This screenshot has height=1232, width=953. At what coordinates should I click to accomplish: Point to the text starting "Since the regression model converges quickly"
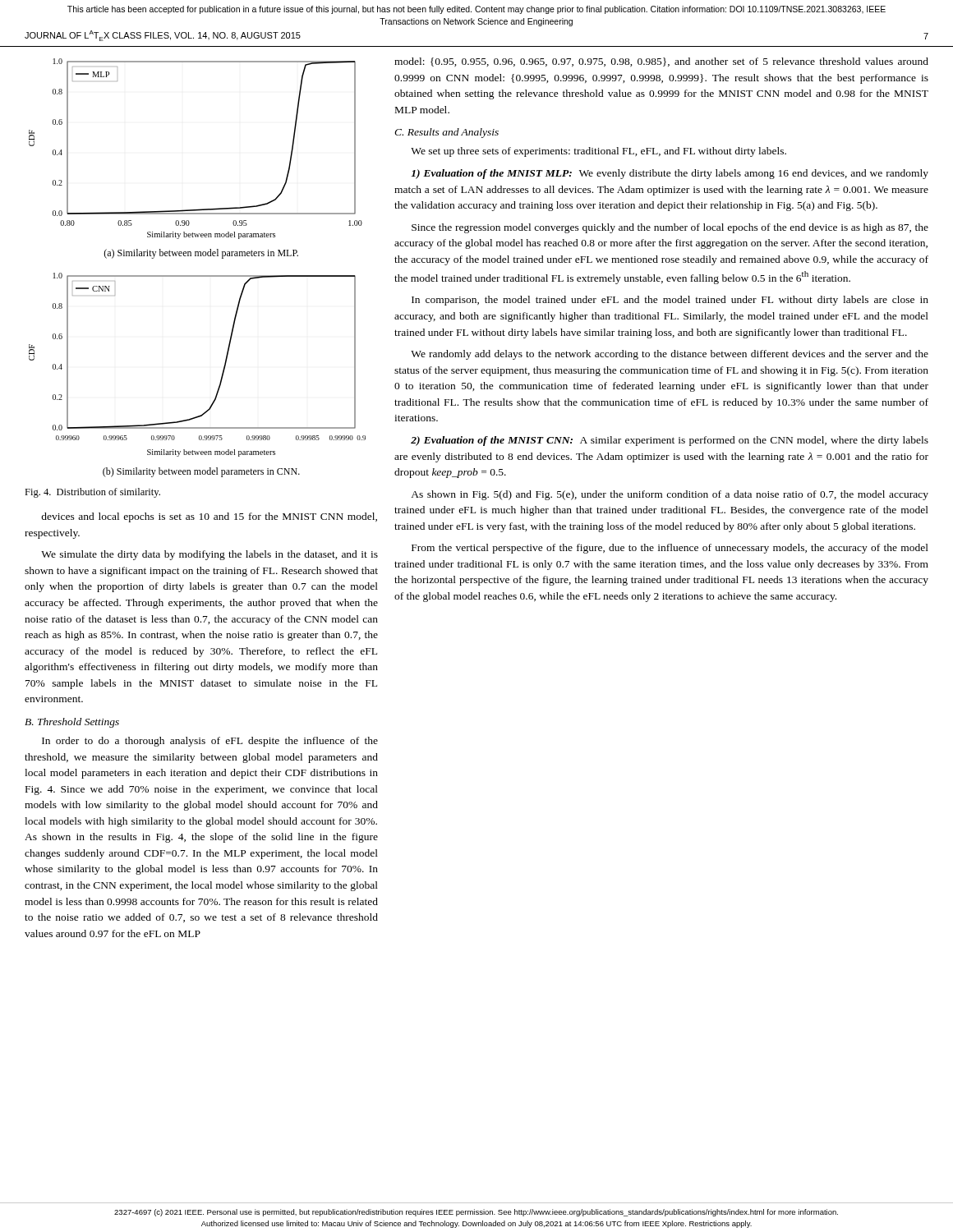coord(661,252)
